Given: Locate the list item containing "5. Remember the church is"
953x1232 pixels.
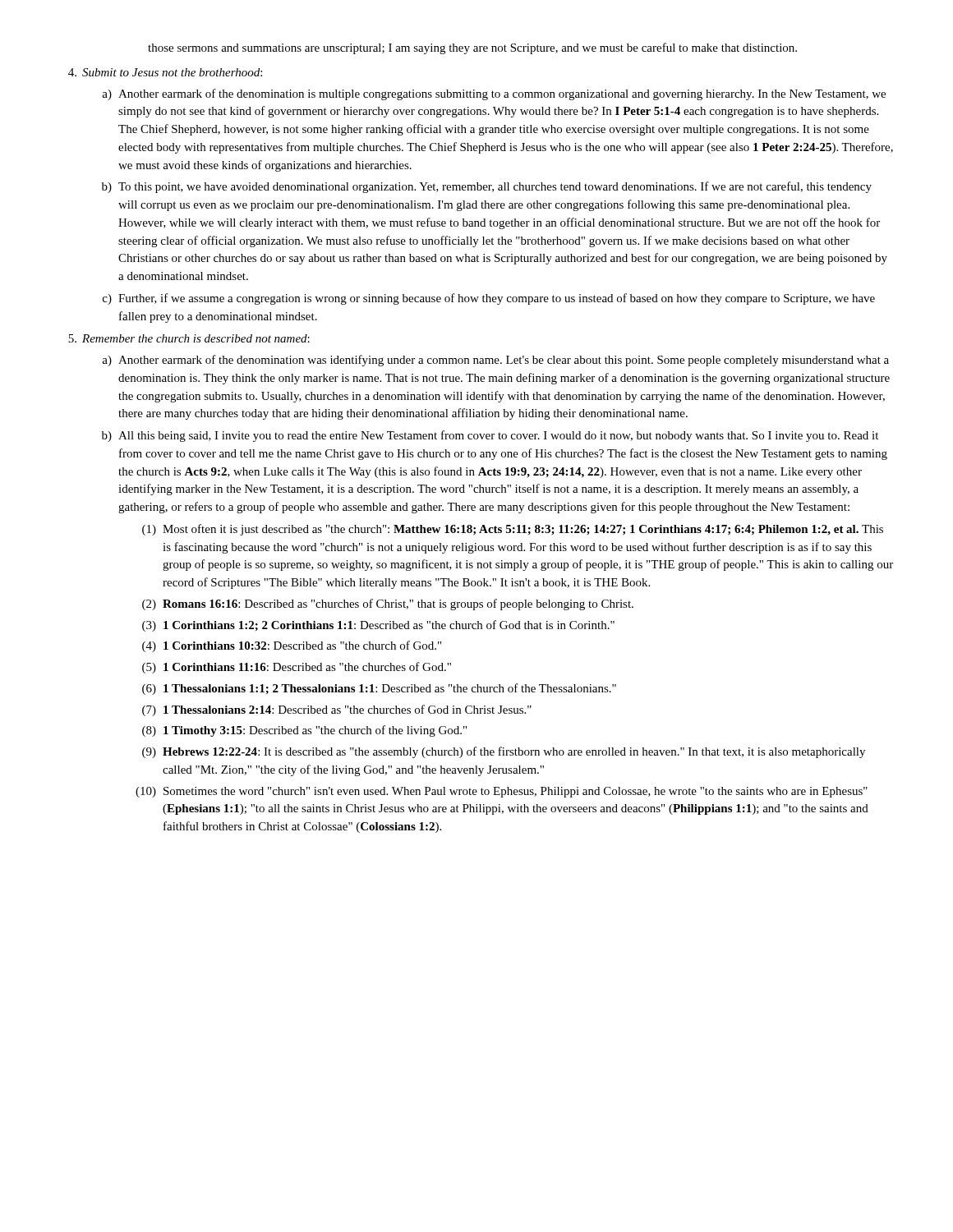Looking at the screenshot, I should coord(189,338).
